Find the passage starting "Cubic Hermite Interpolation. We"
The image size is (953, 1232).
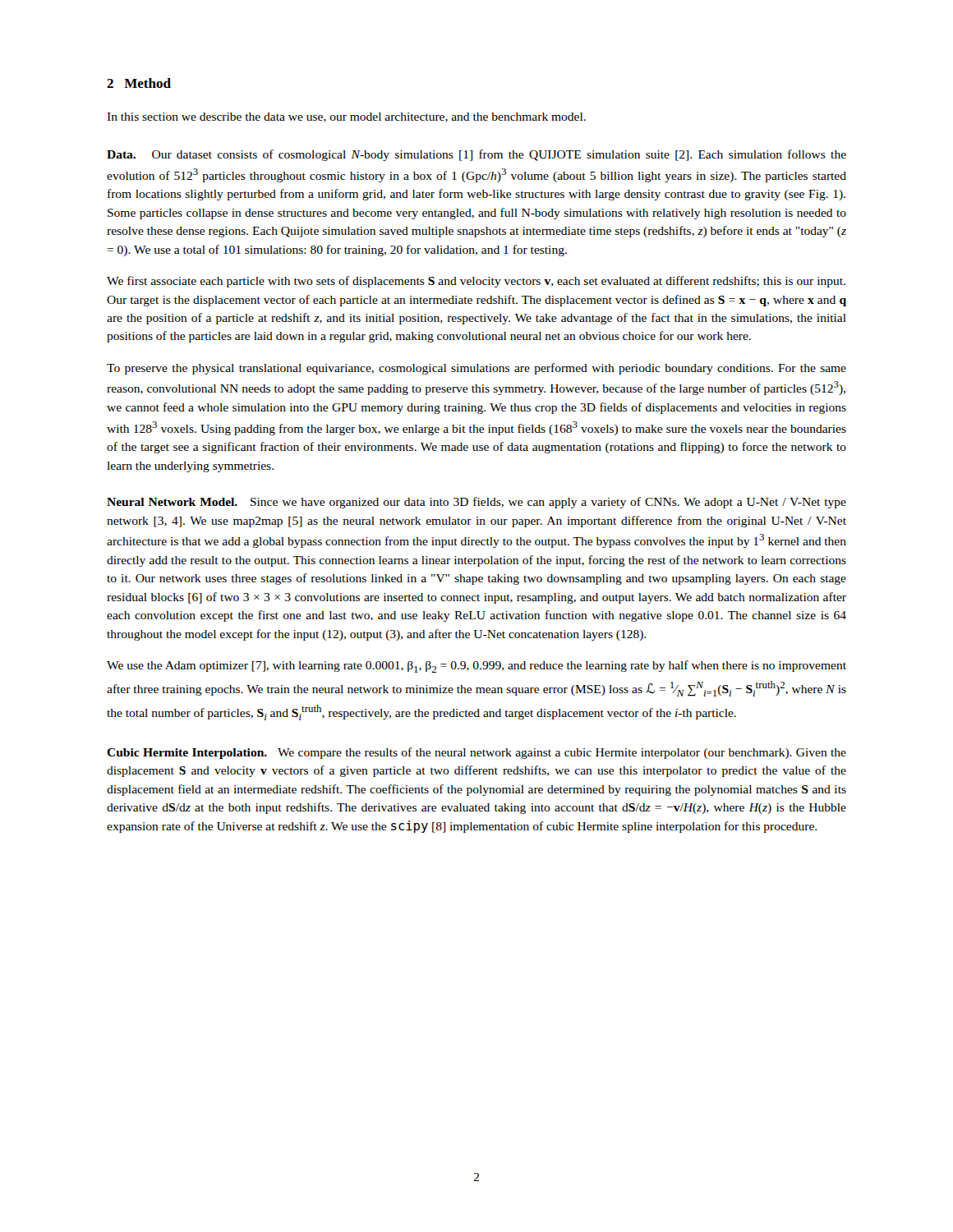(x=476, y=789)
